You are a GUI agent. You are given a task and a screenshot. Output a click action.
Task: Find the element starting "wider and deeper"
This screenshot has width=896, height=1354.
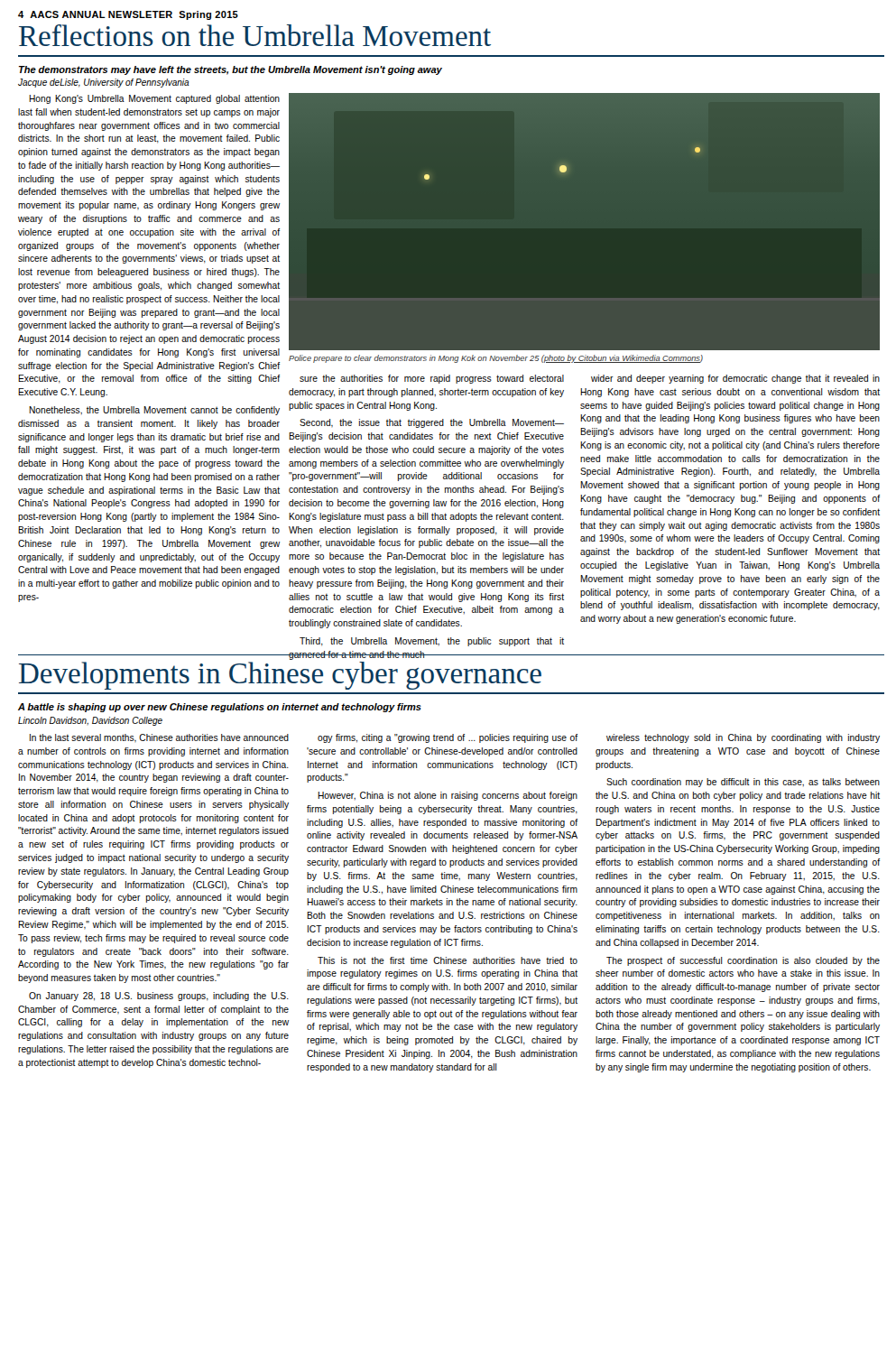tap(730, 500)
